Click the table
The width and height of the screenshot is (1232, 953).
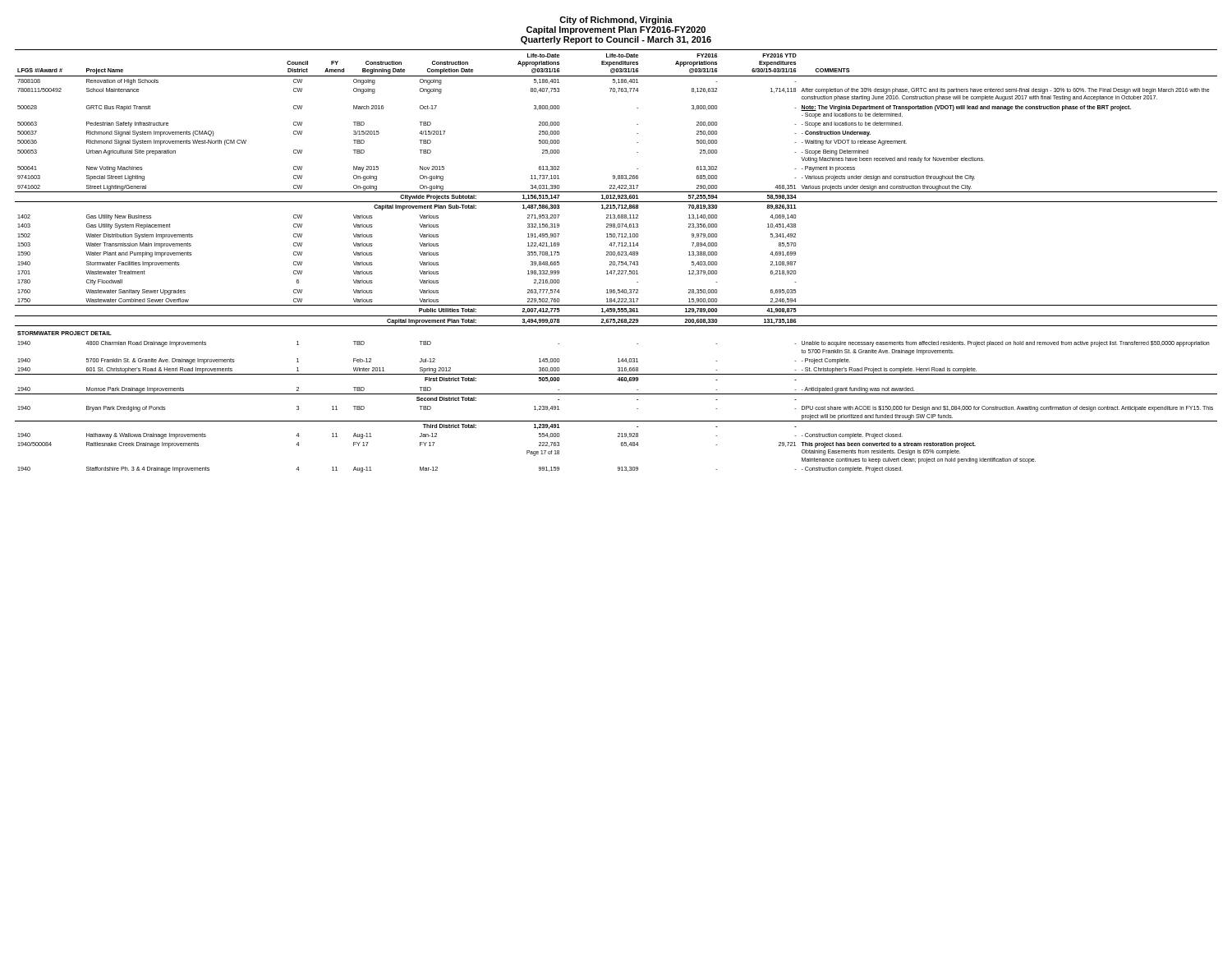tap(616, 261)
